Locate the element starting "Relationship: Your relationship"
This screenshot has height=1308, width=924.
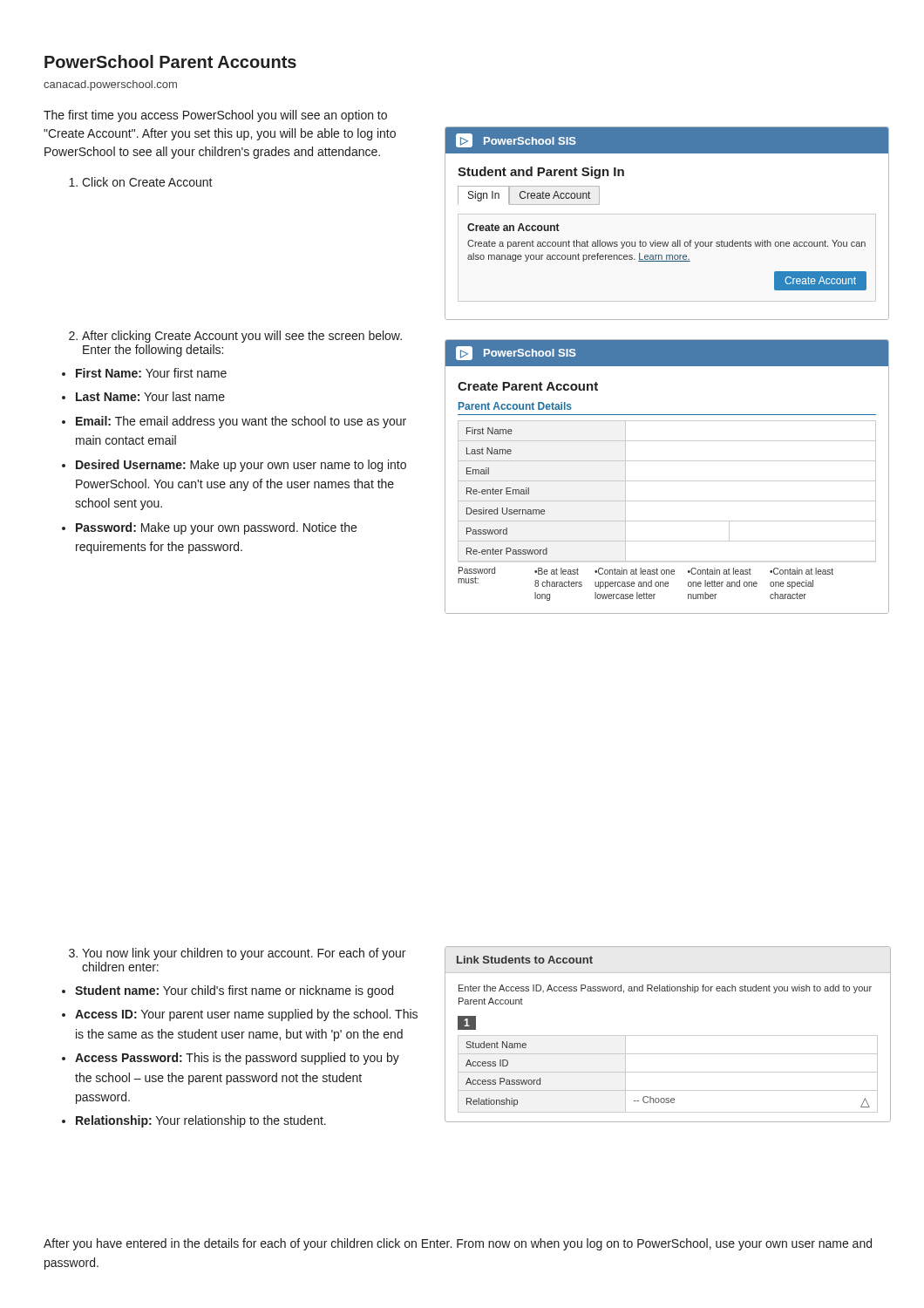(201, 1121)
